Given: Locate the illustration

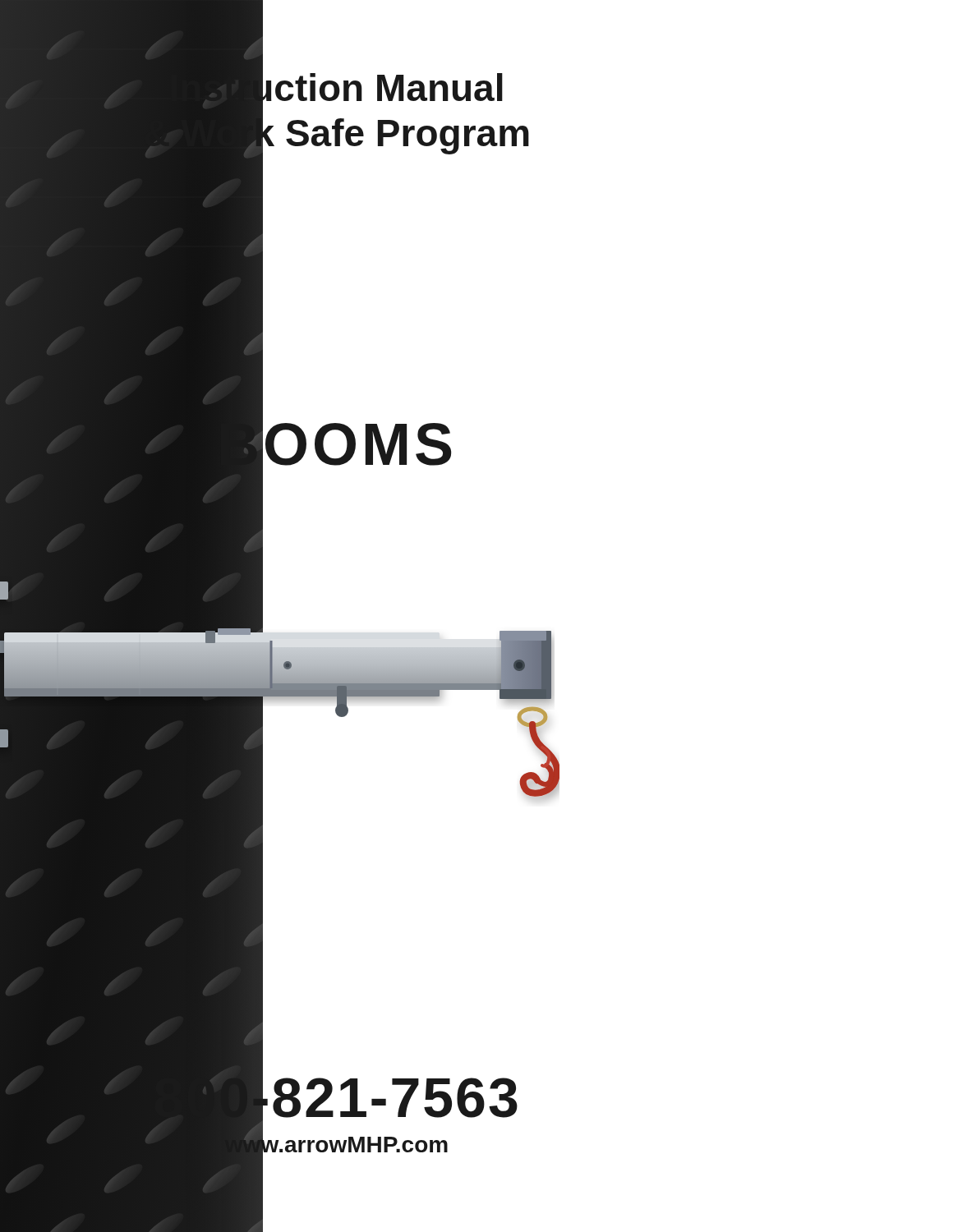Looking at the screenshot, I should (316, 673).
